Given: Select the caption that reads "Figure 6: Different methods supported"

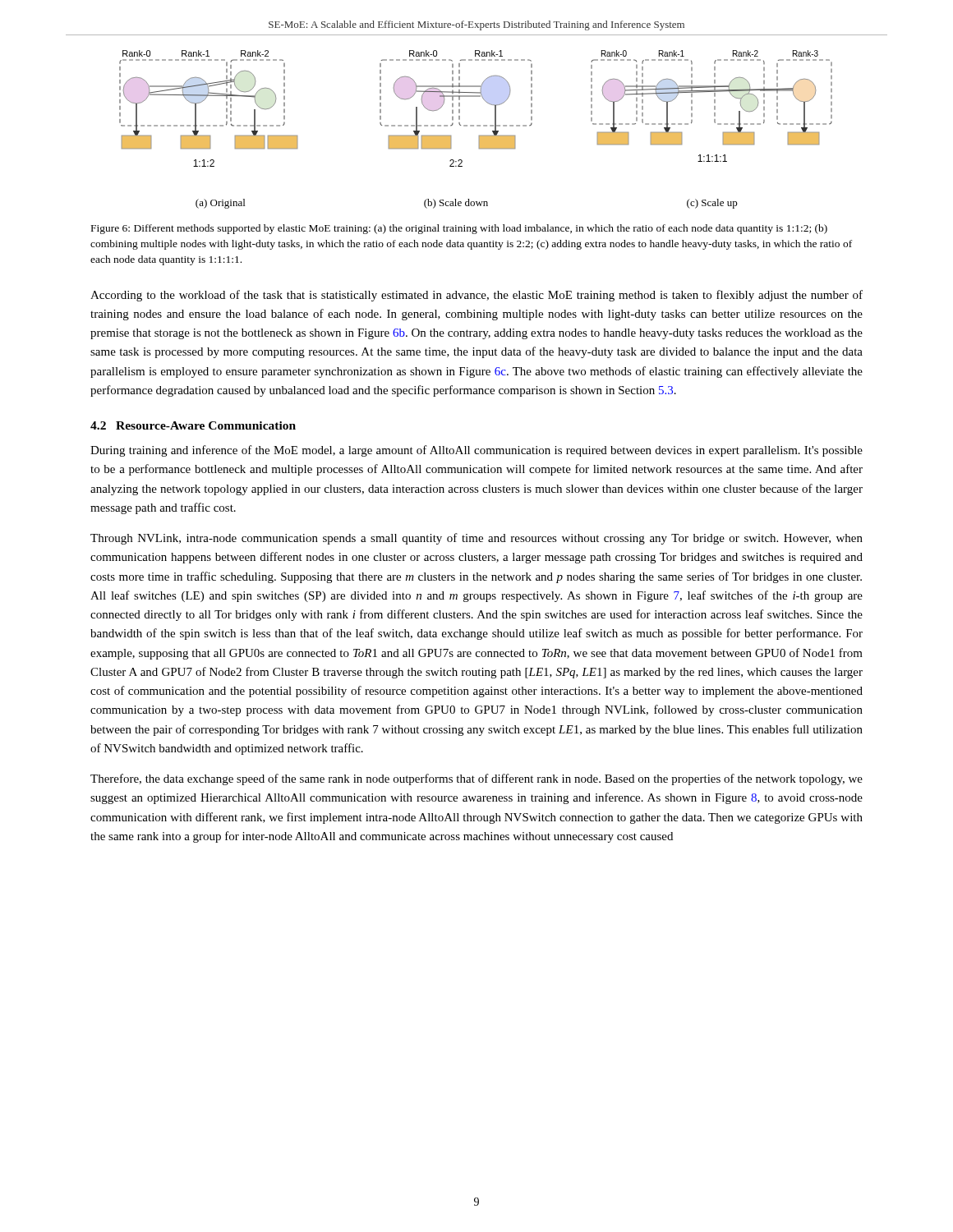Looking at the screenshot, I should pyautogui.click(x=471, y=243).
